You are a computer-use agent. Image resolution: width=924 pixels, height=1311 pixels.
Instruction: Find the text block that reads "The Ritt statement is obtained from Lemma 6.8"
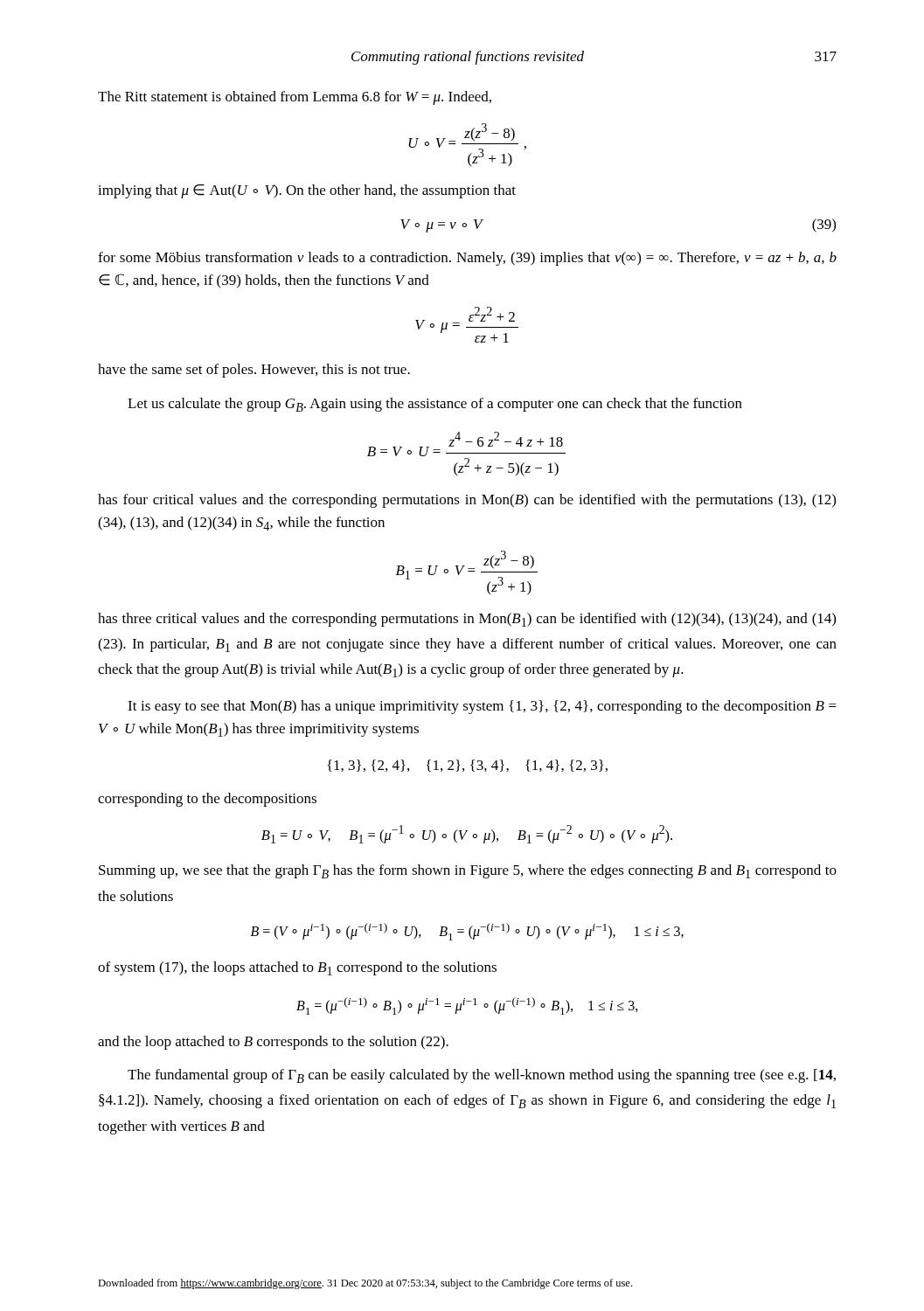click(x=467, y=97)
